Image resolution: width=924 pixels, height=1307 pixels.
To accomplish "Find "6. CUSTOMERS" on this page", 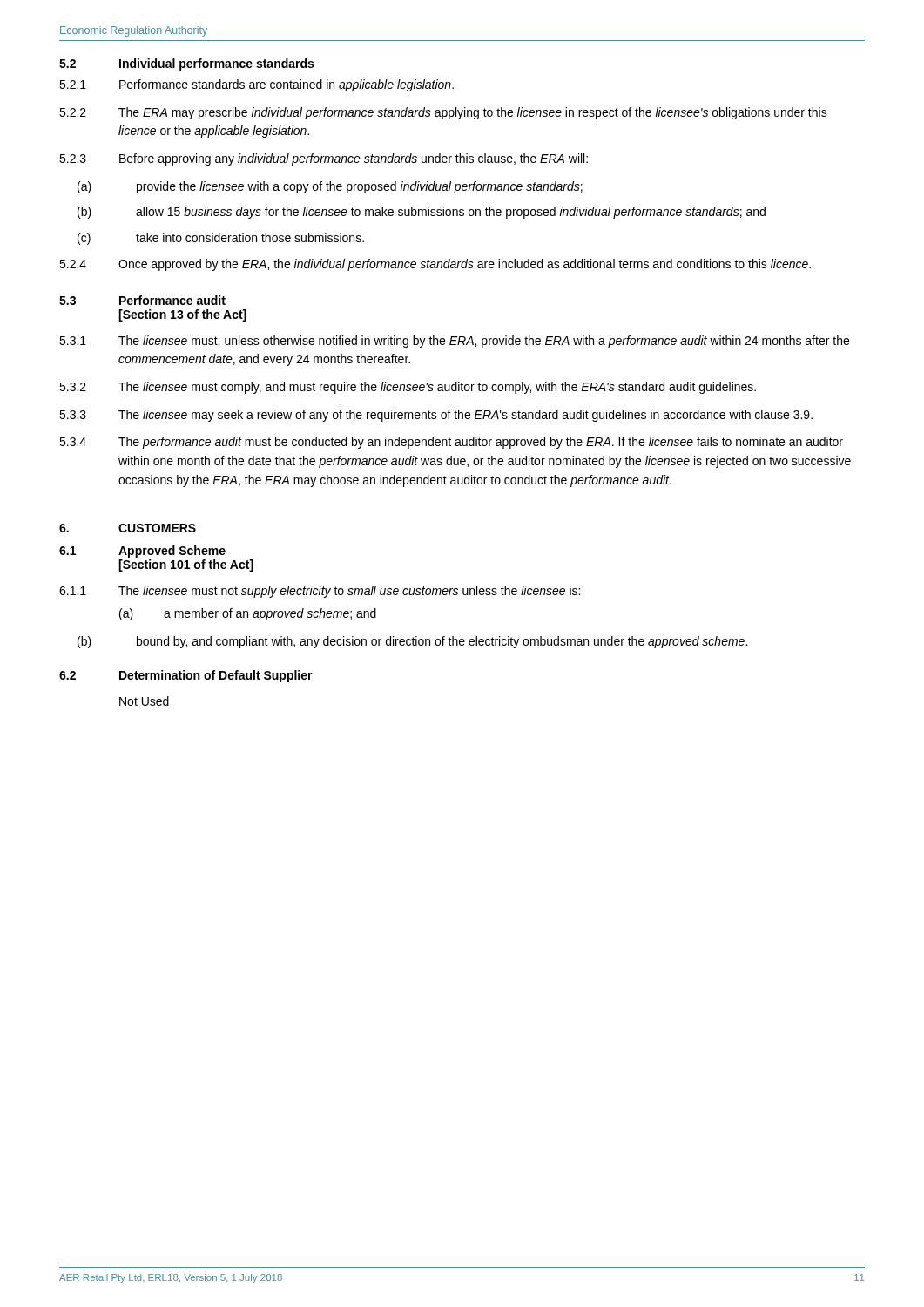I will [128, 528].
